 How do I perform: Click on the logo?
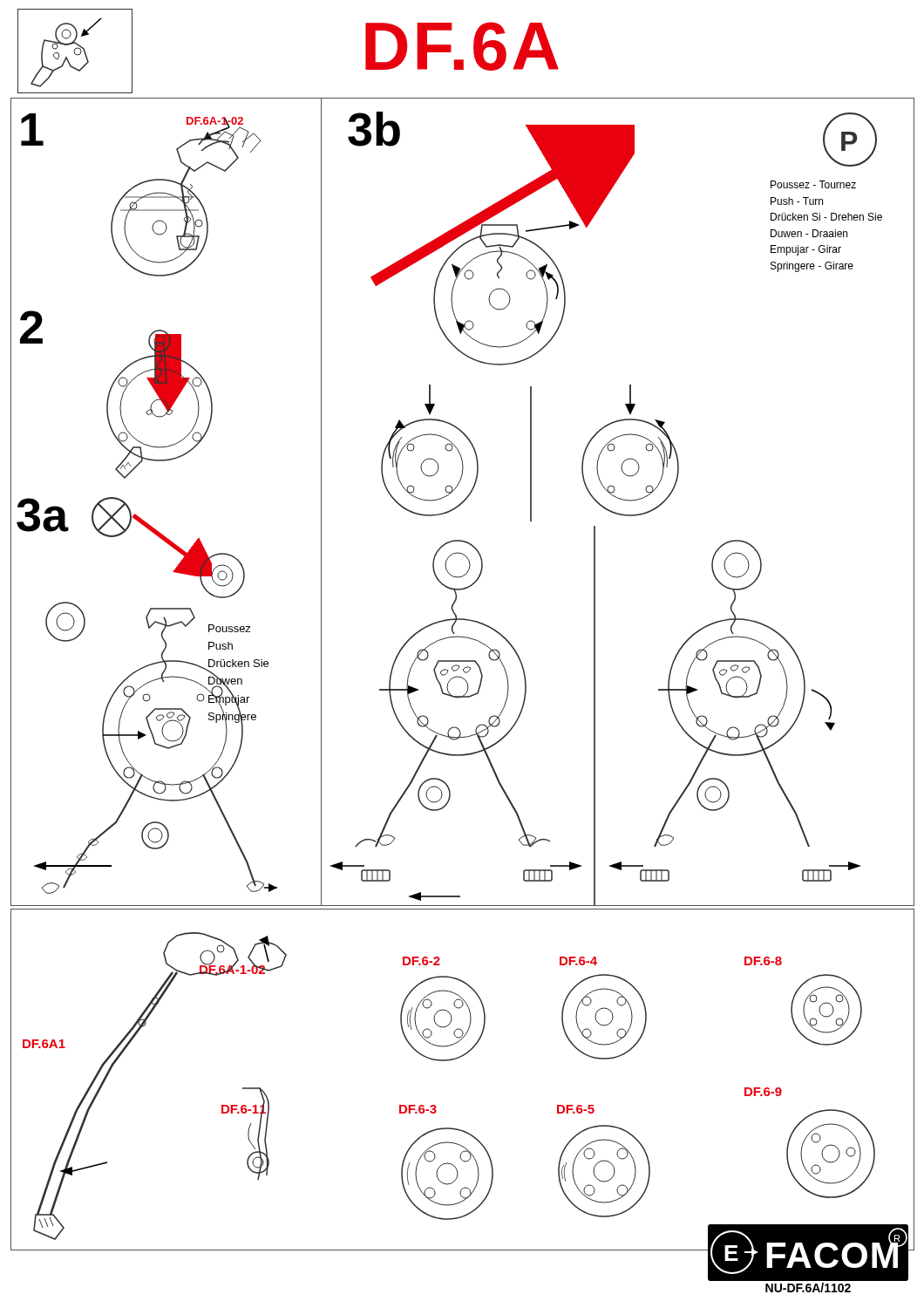pos(808,1261)
